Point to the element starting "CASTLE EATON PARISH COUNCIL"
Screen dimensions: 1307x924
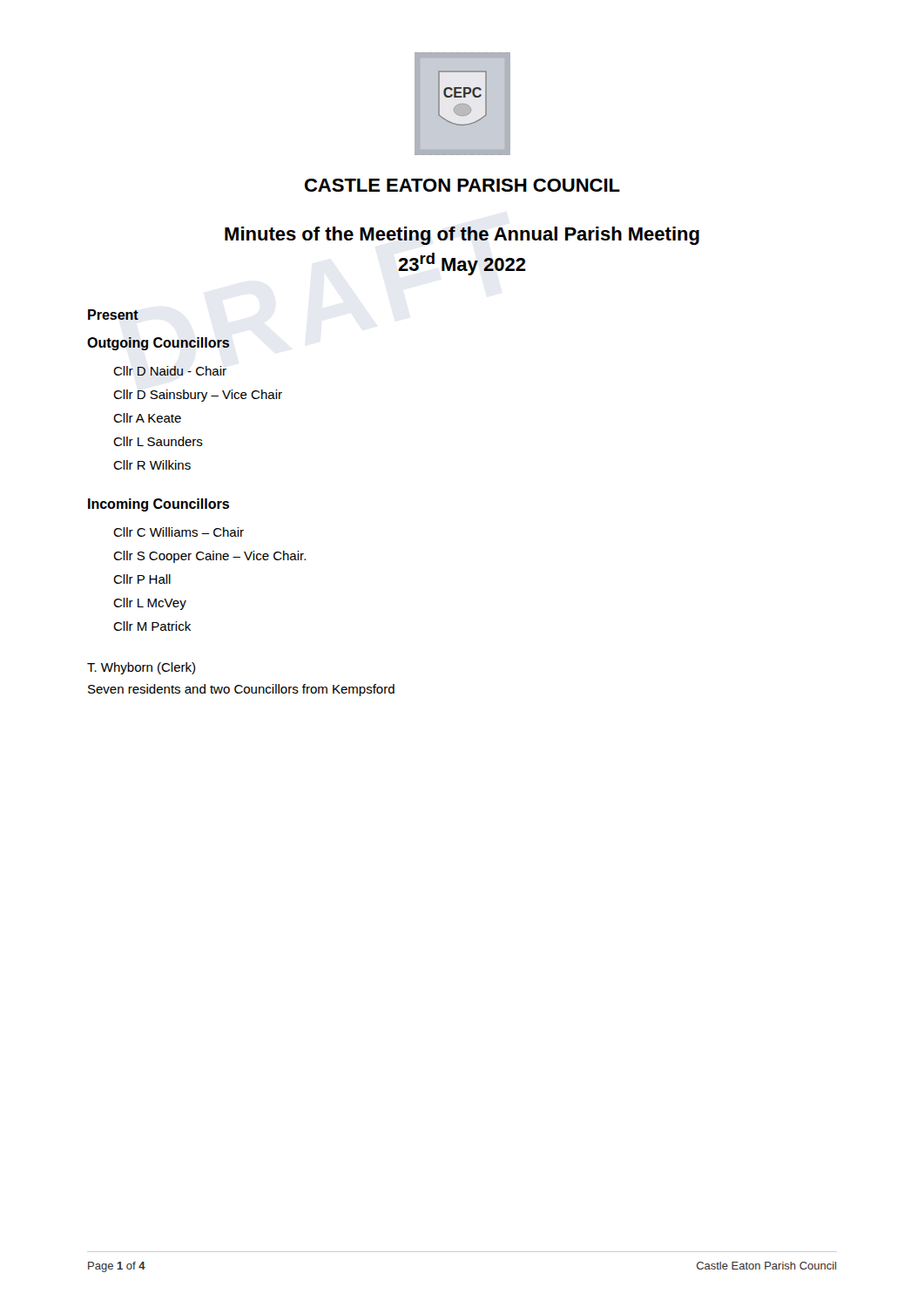462,185
